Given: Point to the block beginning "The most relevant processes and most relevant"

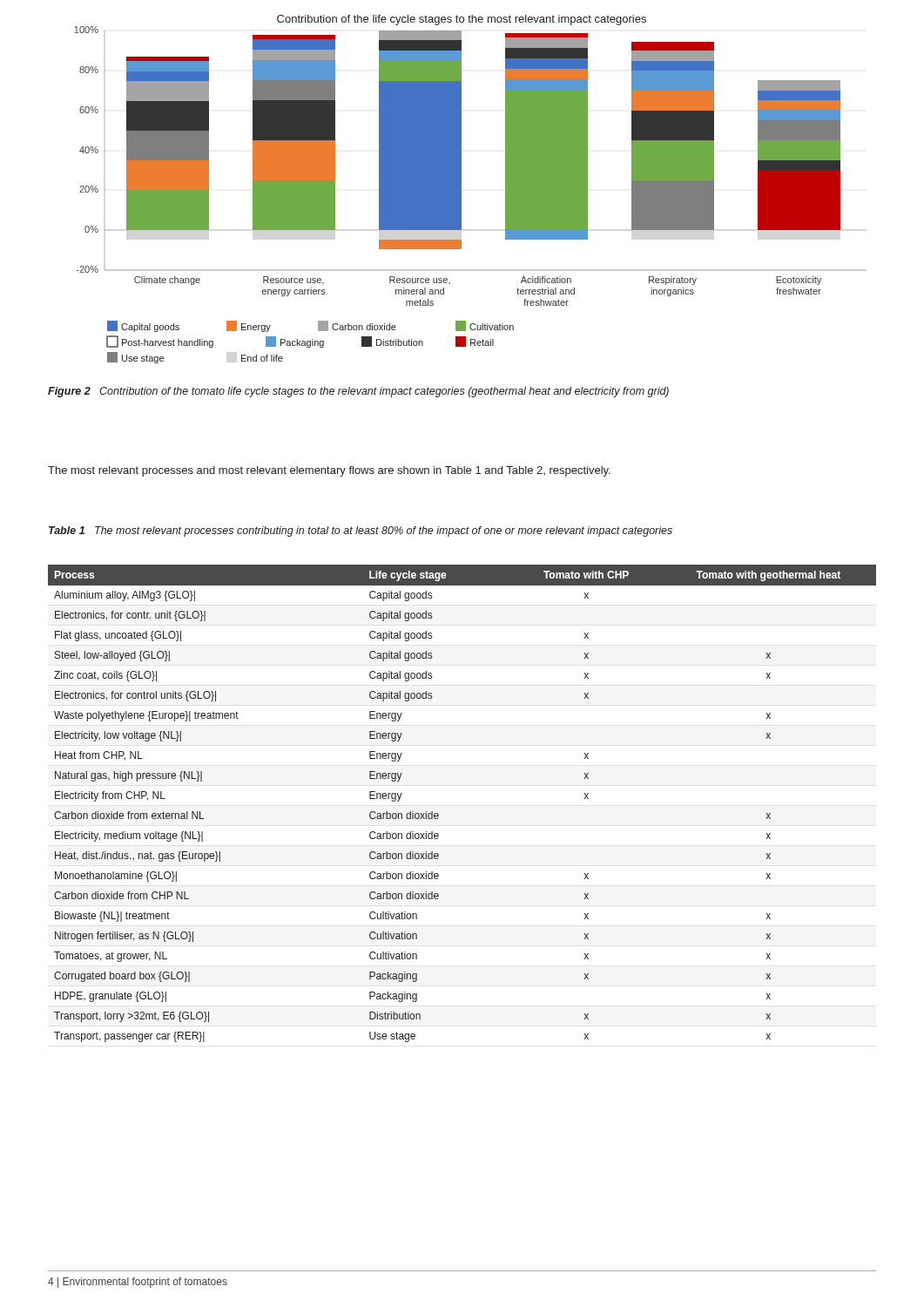Looking at the screenshot, I should coord(329,470).
